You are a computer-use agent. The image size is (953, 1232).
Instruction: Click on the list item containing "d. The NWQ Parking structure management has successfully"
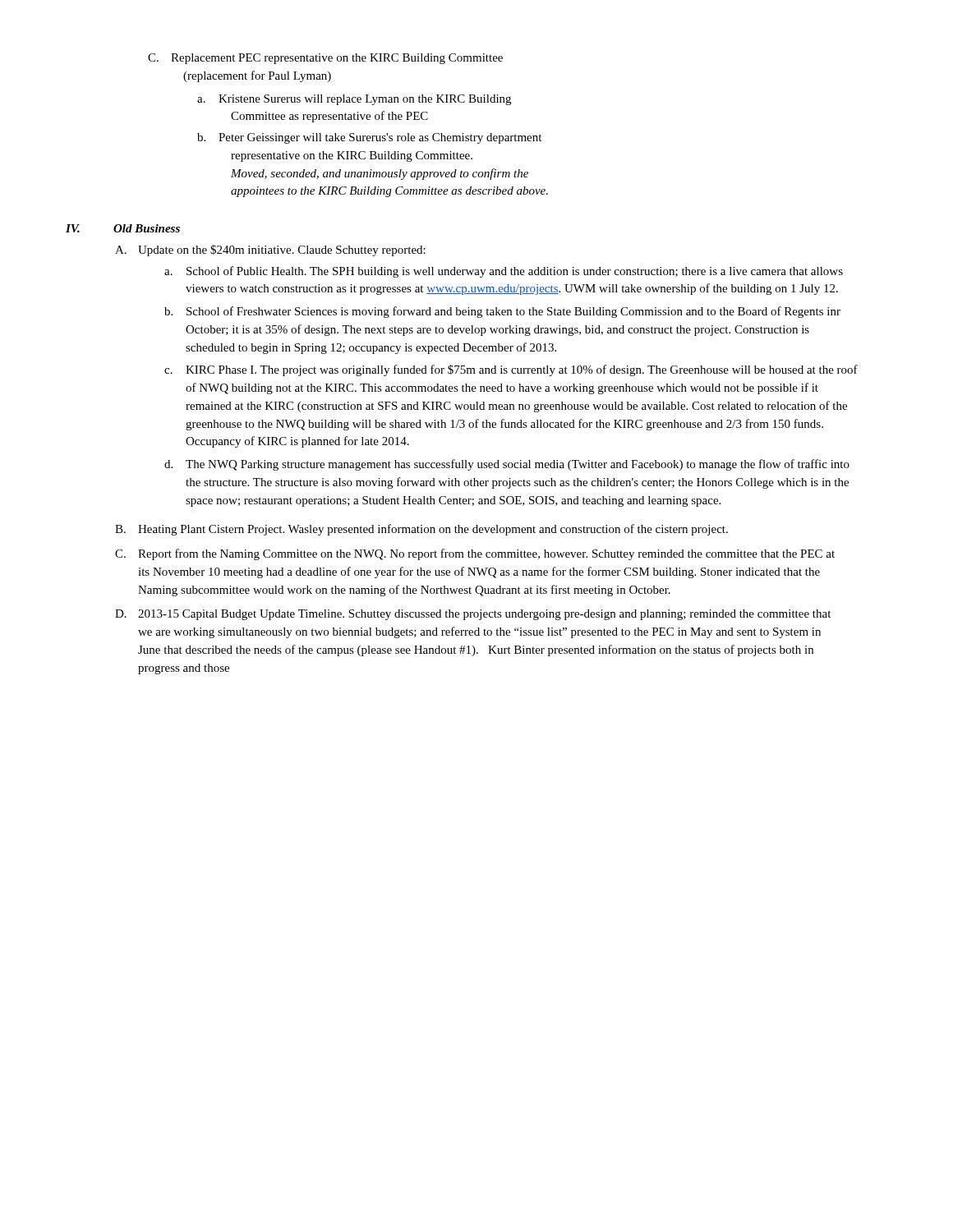512,483
